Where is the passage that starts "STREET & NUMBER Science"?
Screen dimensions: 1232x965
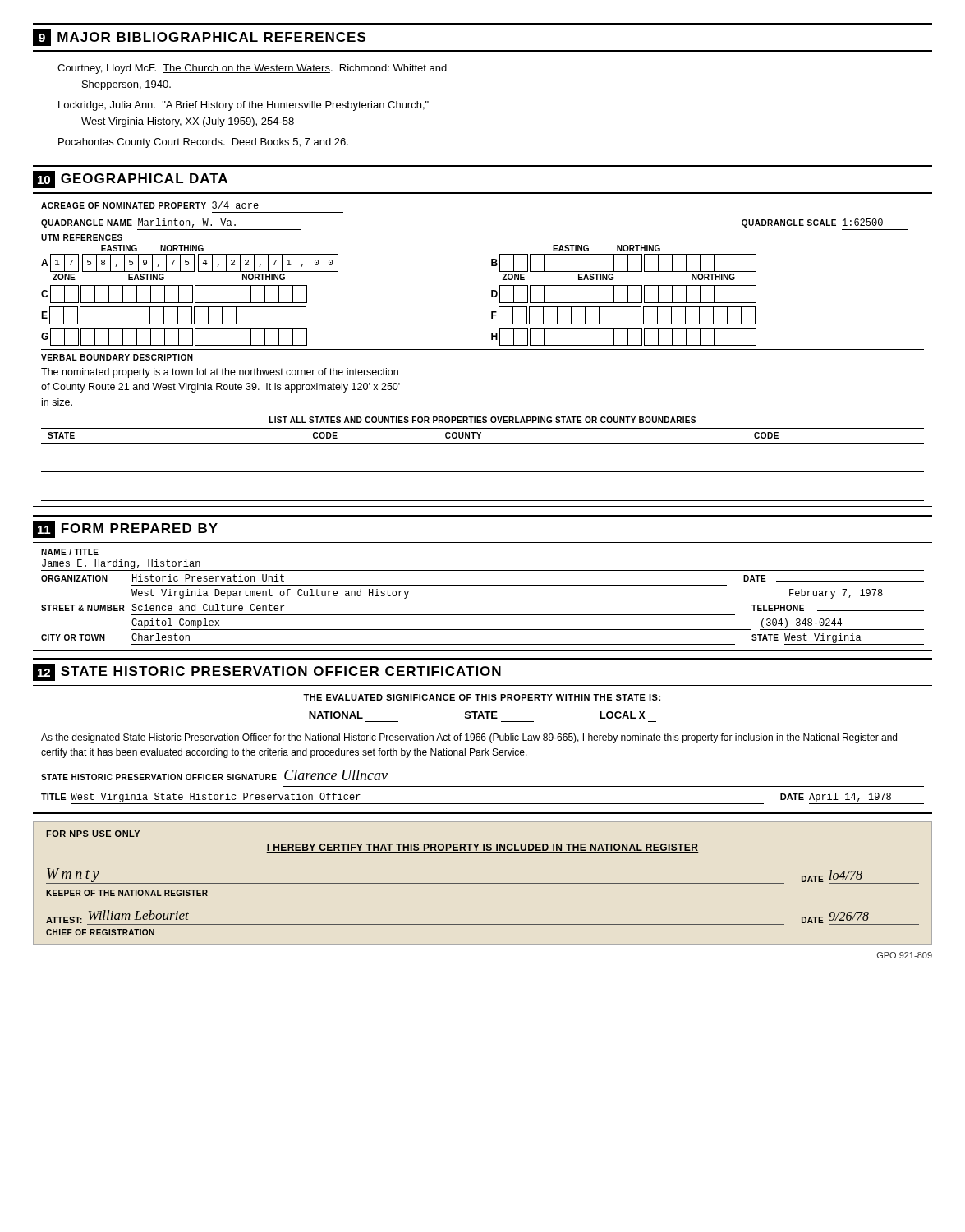click(482, 609)
